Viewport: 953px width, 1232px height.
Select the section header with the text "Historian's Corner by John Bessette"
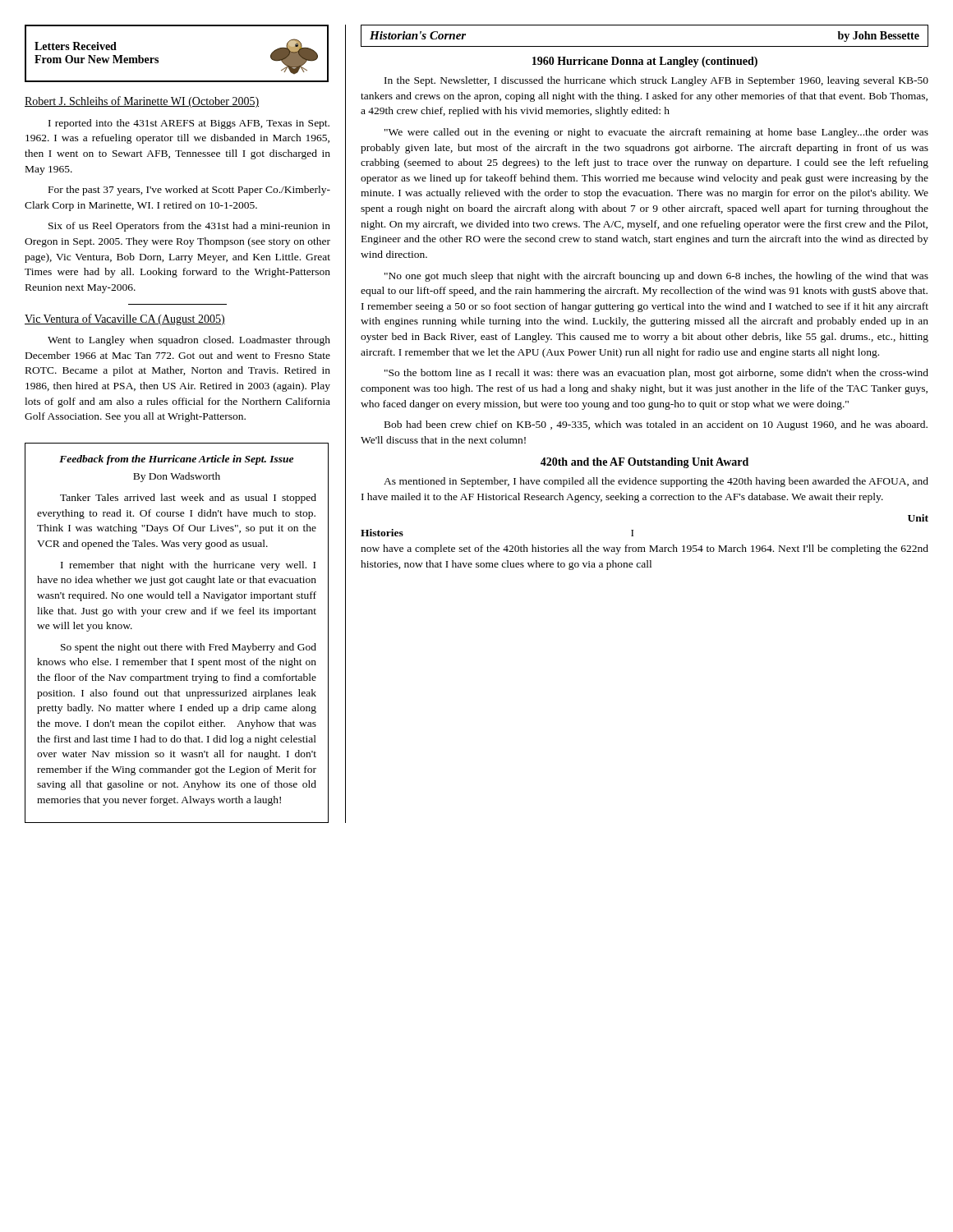click(645, 36)
